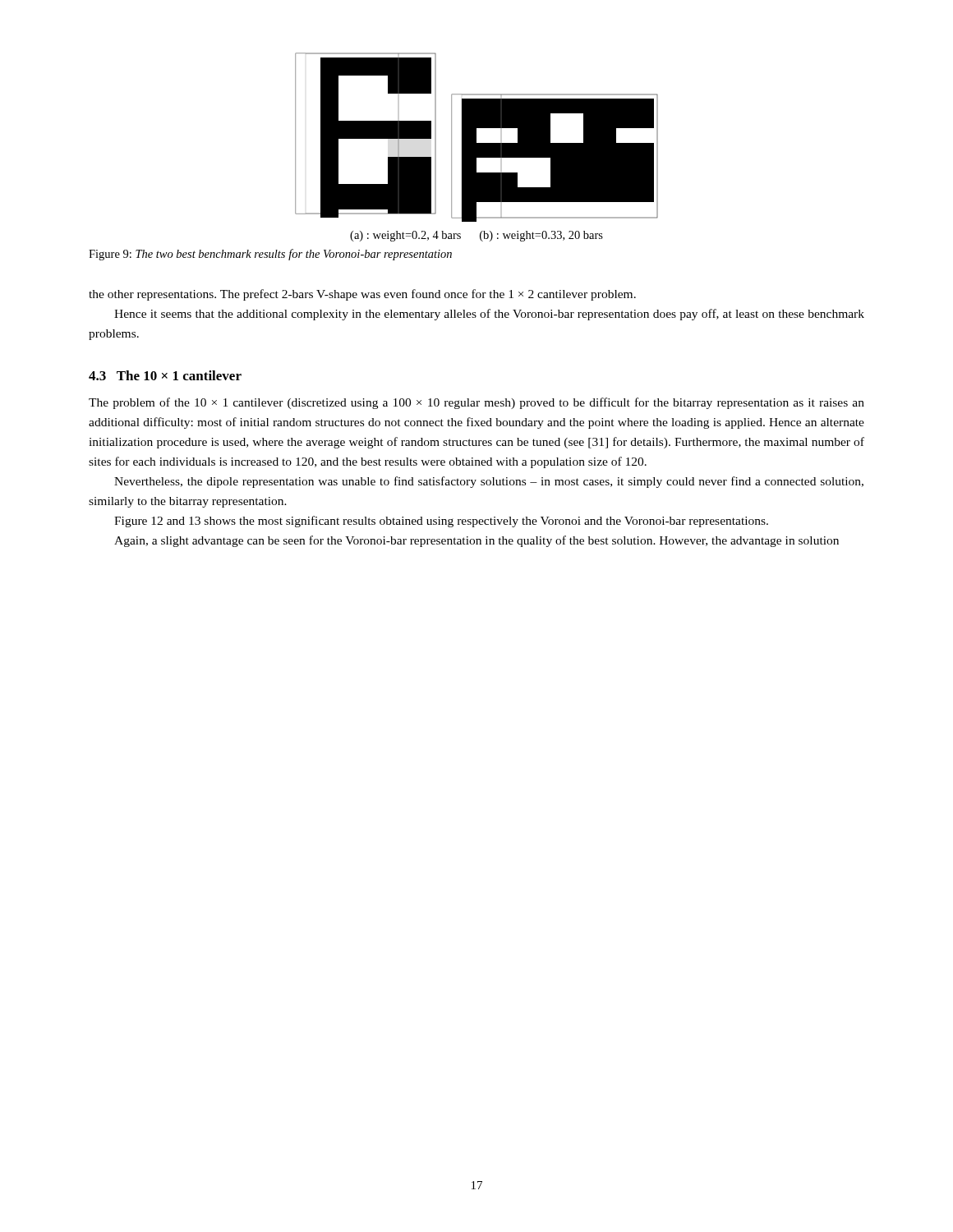The height and width of the screenshot is (1232, 953).
Task: Select the block starting "The problem of"
Action: click(476, 472)
